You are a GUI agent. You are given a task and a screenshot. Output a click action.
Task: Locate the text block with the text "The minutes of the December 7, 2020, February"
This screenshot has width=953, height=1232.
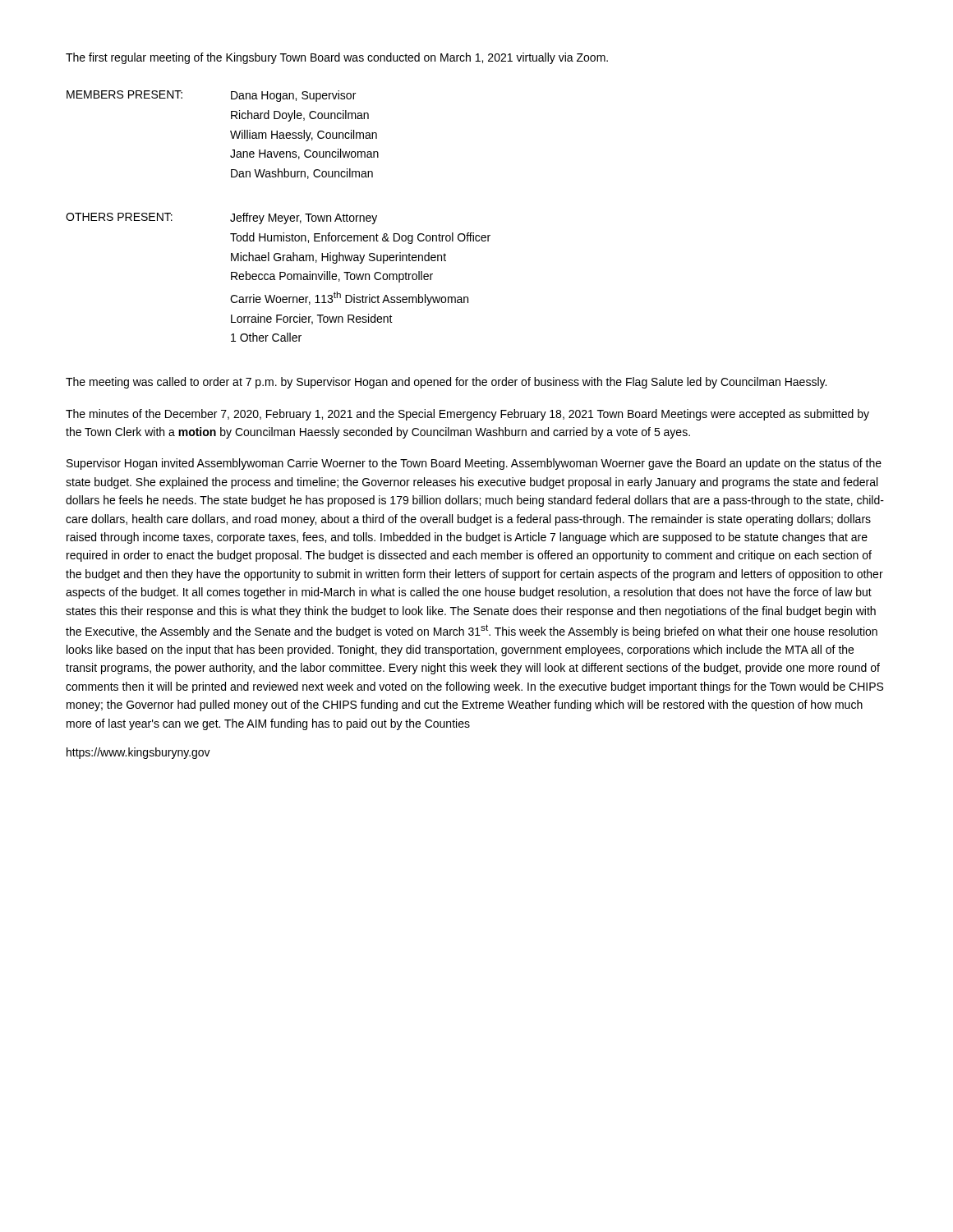467,423
